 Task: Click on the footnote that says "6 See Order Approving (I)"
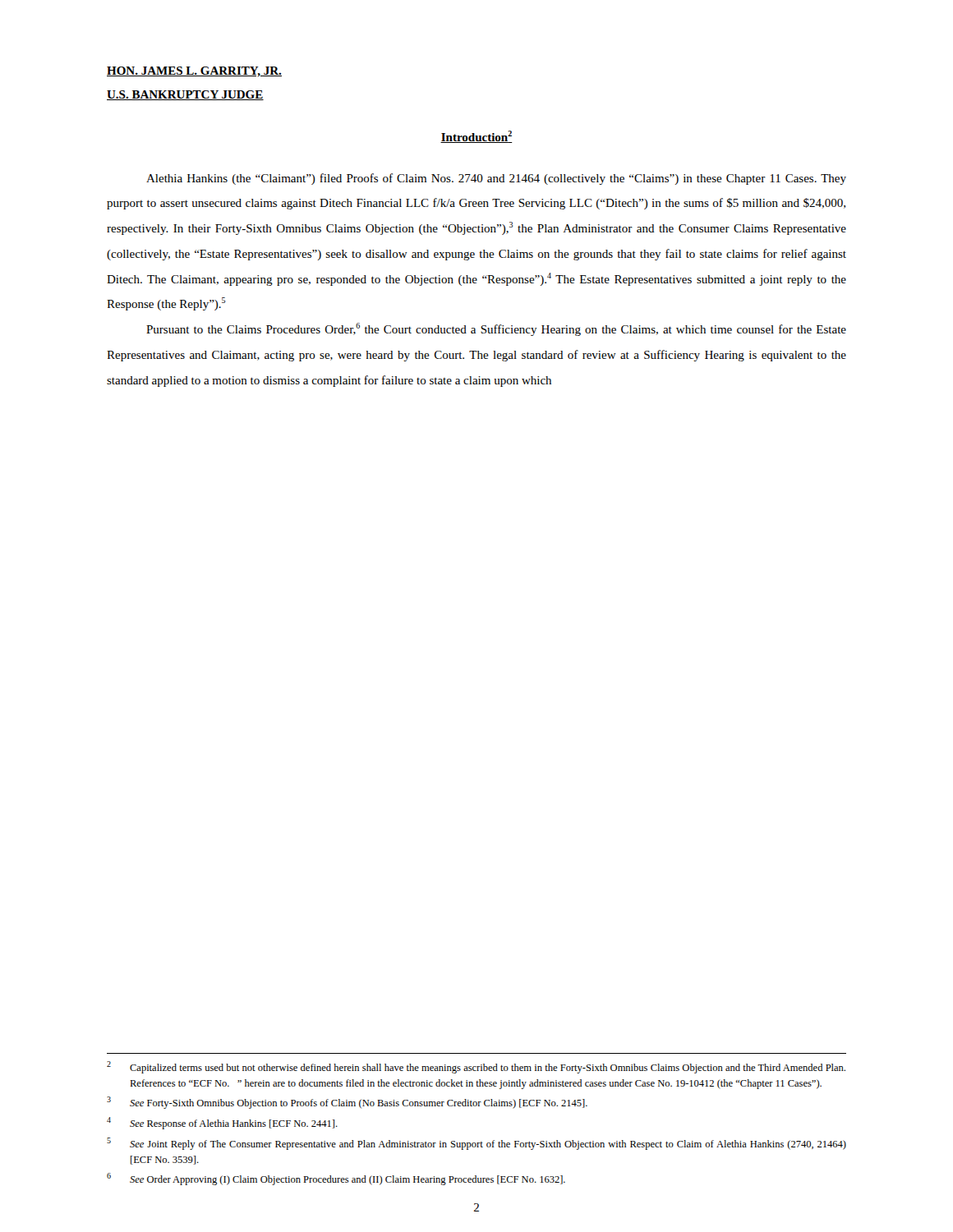[336, 1180]
